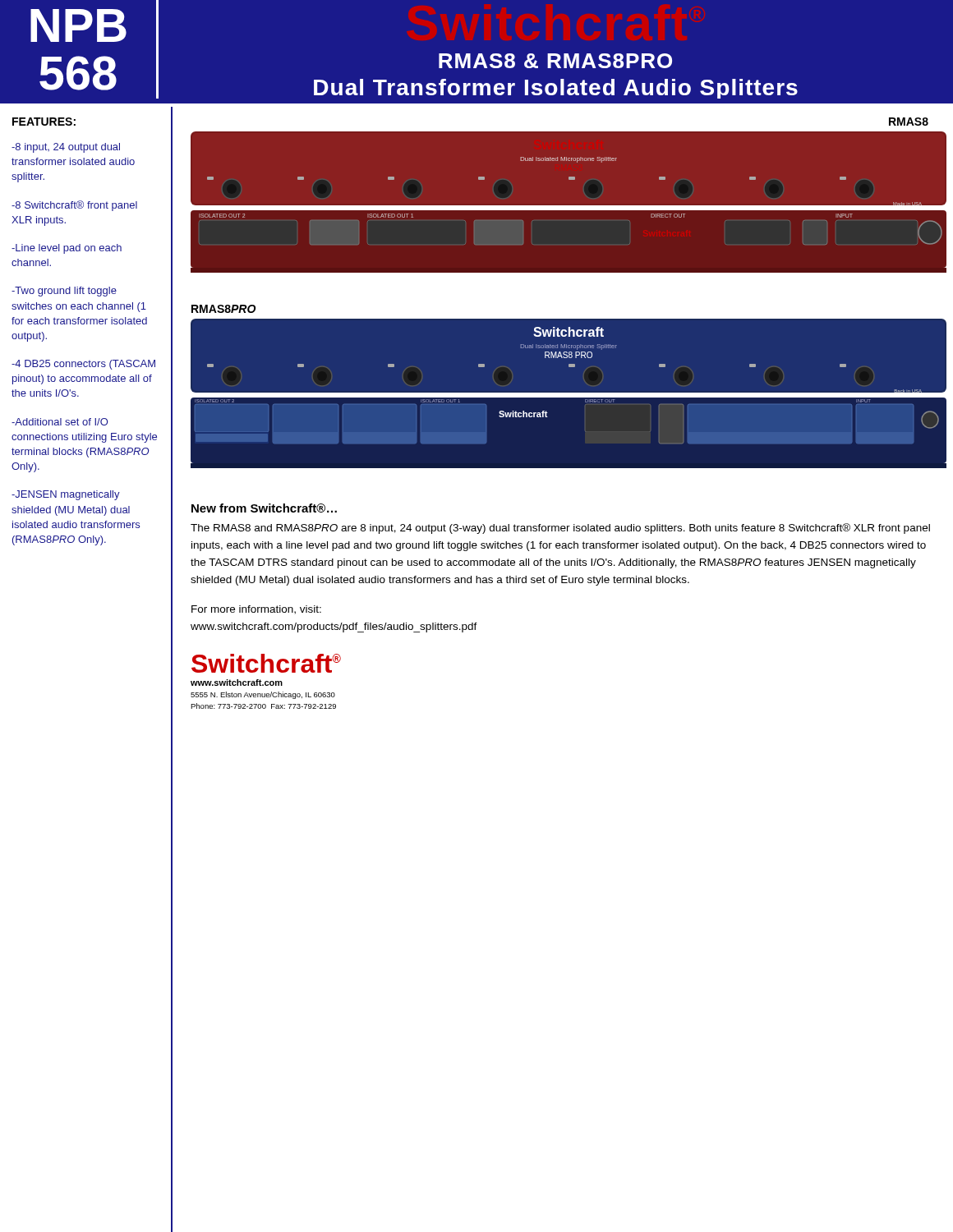Click on the list item that says "-8 input, 24 output"
953x1232 pixels.
[73, 162]
